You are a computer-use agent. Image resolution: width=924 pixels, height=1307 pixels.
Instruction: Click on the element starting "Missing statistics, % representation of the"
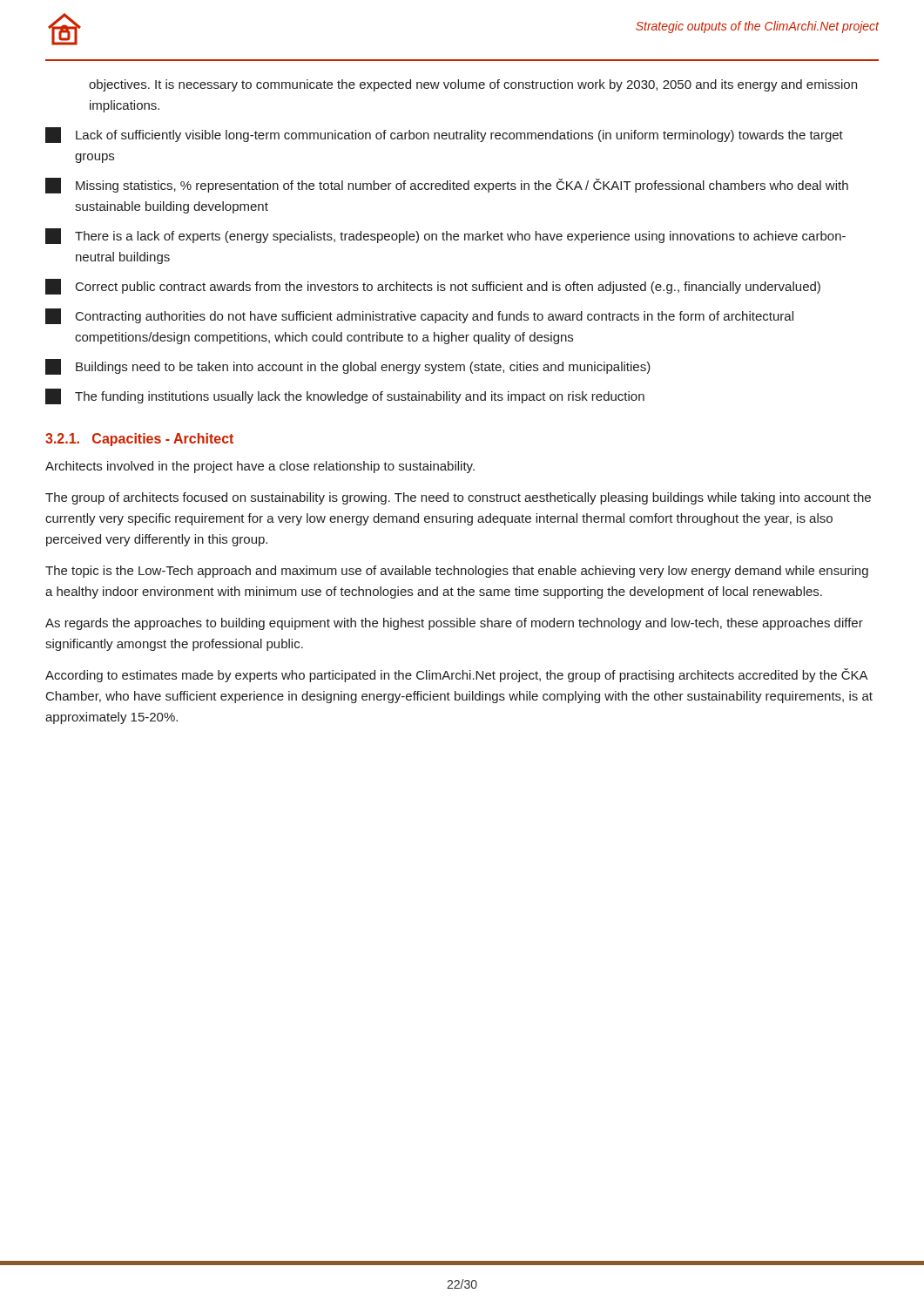pos(462,196)
